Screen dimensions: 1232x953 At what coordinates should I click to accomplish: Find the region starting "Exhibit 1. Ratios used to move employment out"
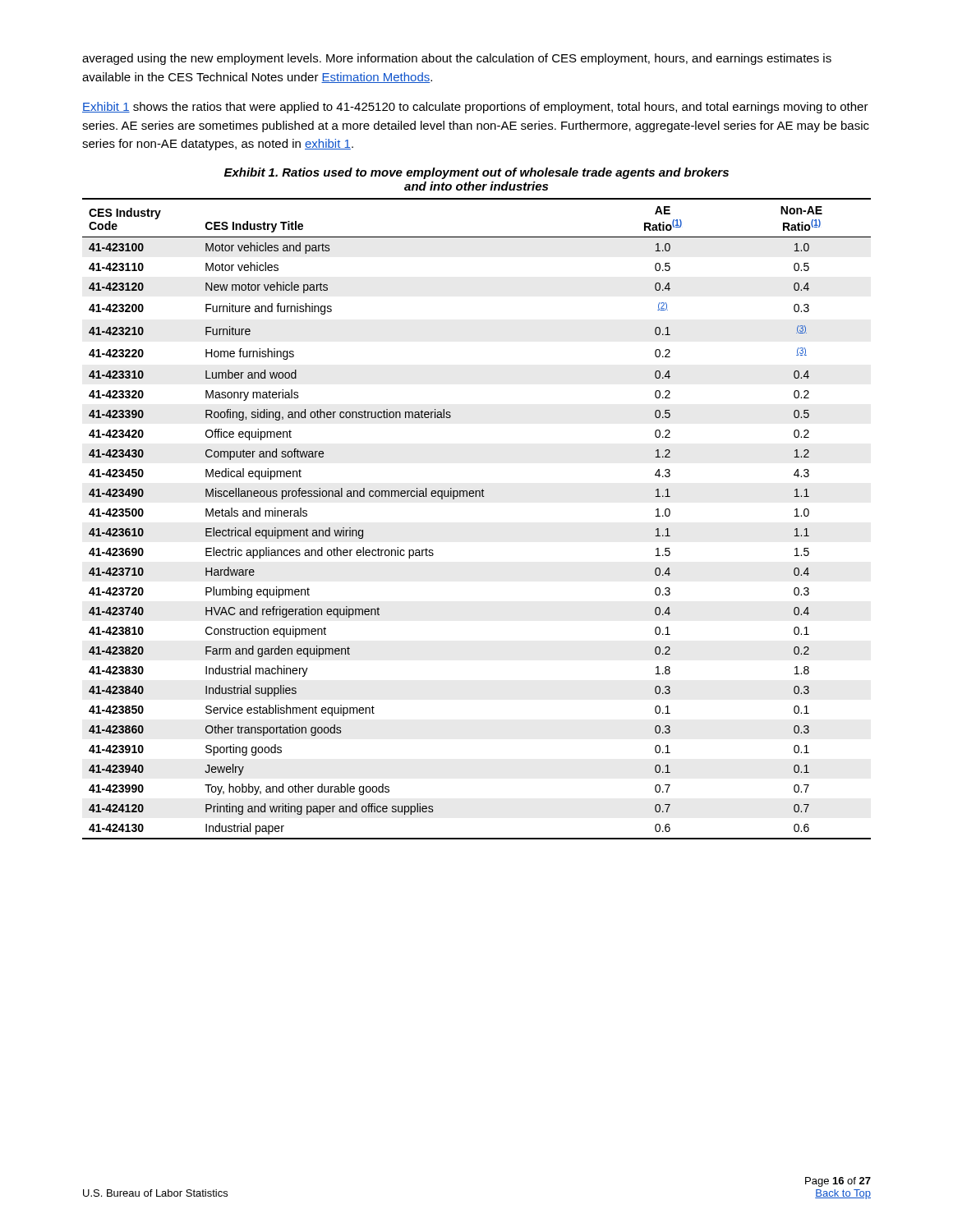point(476,179)
